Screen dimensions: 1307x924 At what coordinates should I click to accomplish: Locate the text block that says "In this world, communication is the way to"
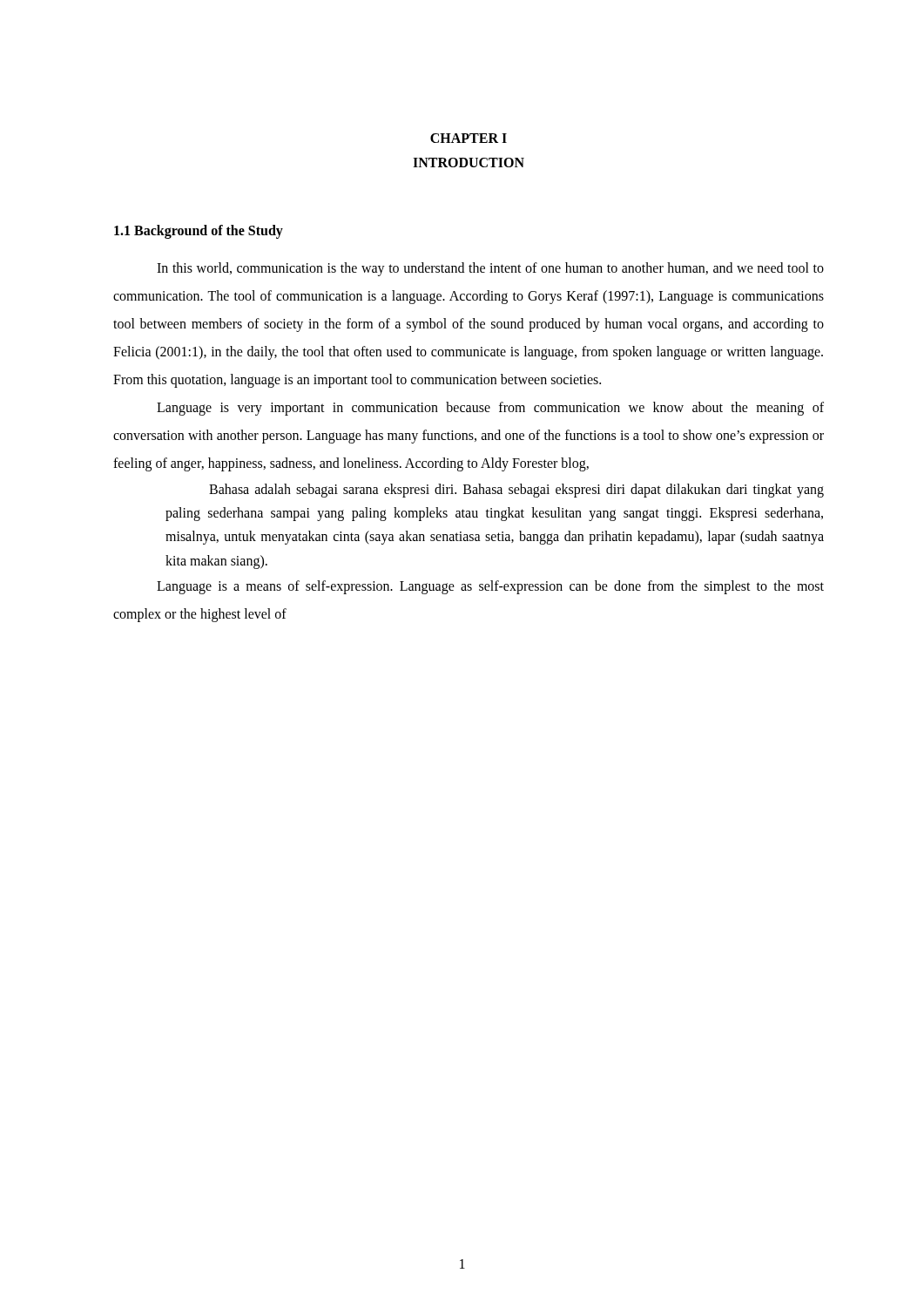pyautogui.click(x=469, y=324)
